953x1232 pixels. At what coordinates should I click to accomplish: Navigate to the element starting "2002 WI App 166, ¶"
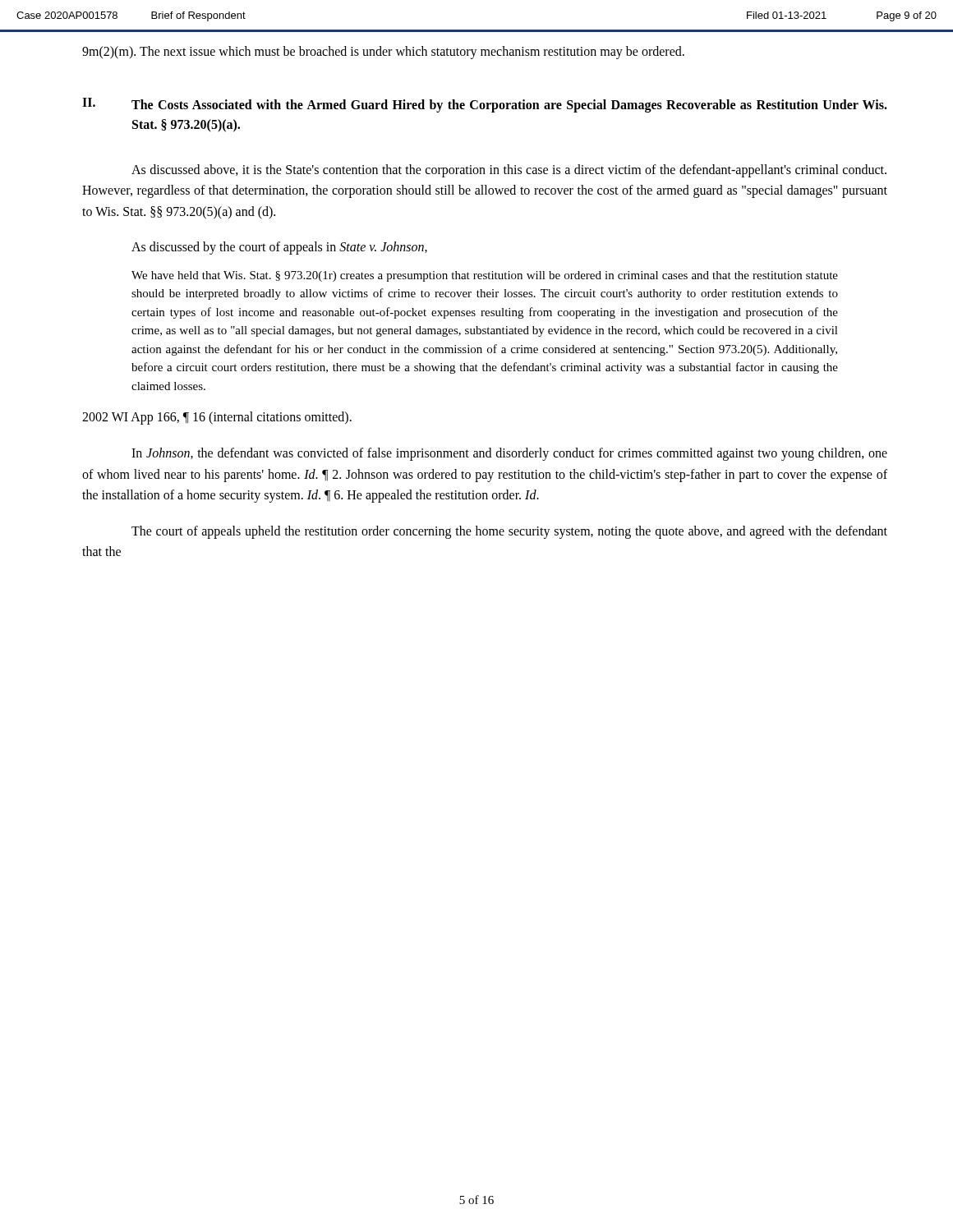pos(217,417)
